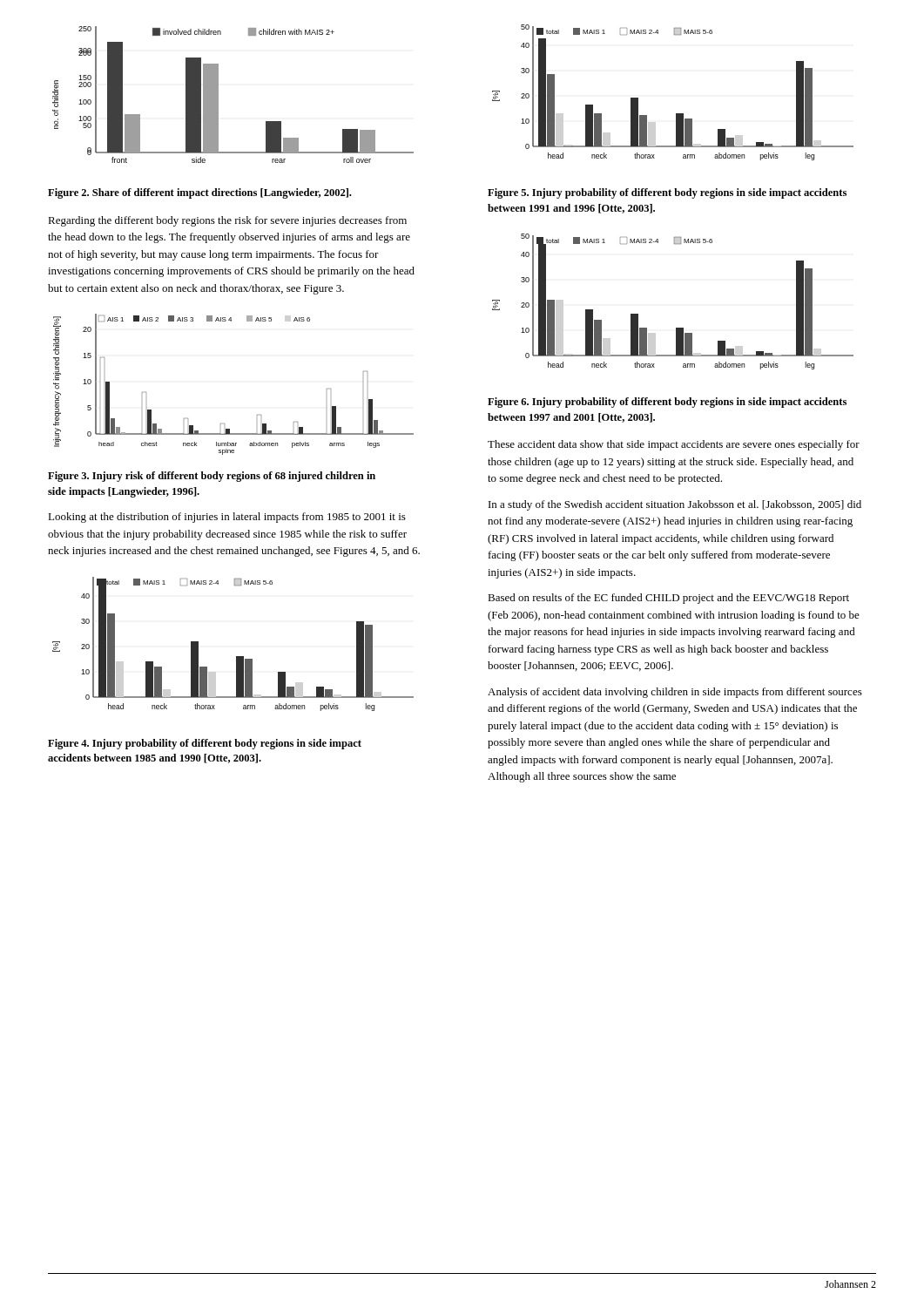Select the passage starting "Based on results"
Screen dimensions: 1307x924
click(x=674, y=631)
